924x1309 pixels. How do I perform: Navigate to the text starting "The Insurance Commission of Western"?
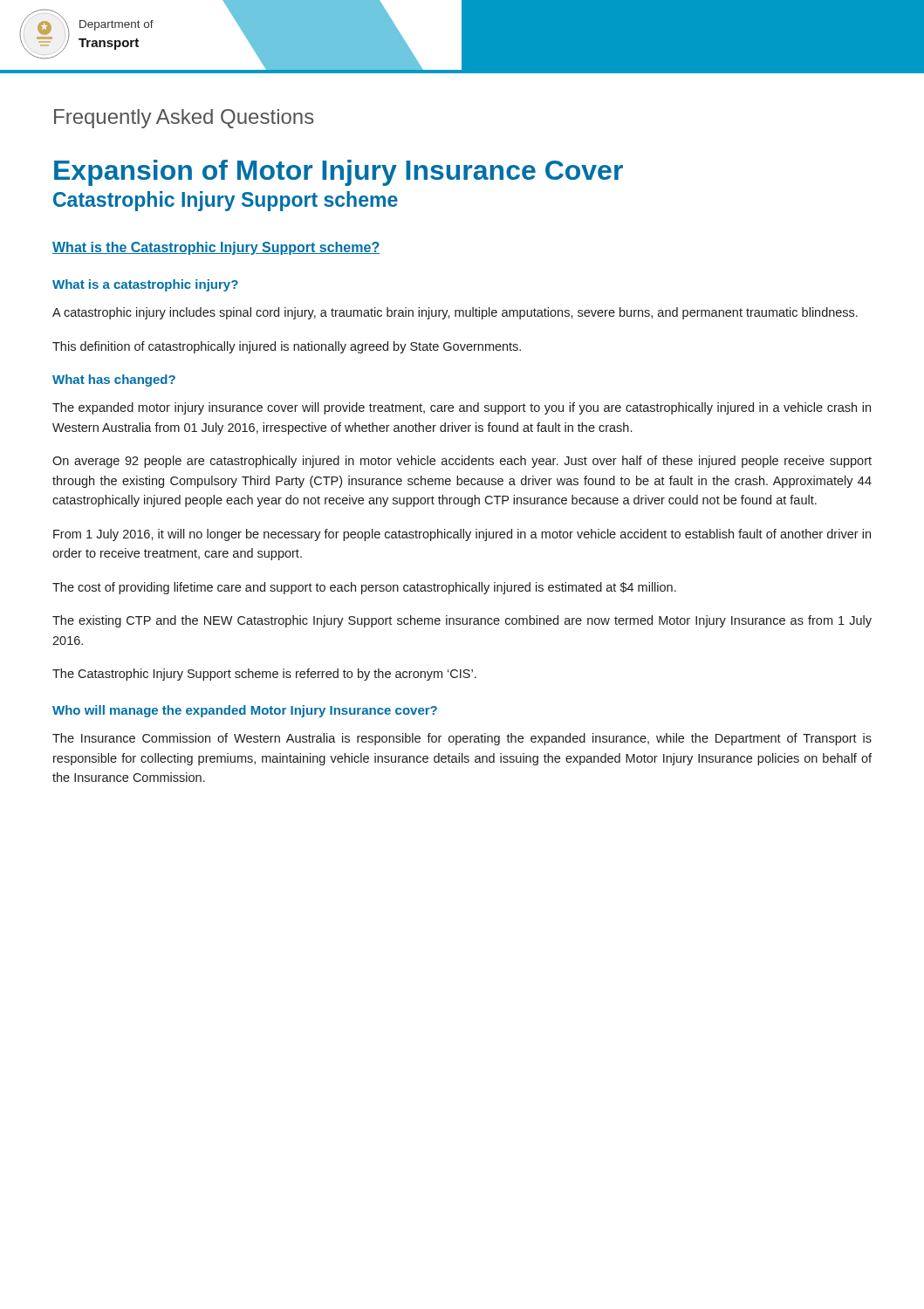tap(462, 758)
